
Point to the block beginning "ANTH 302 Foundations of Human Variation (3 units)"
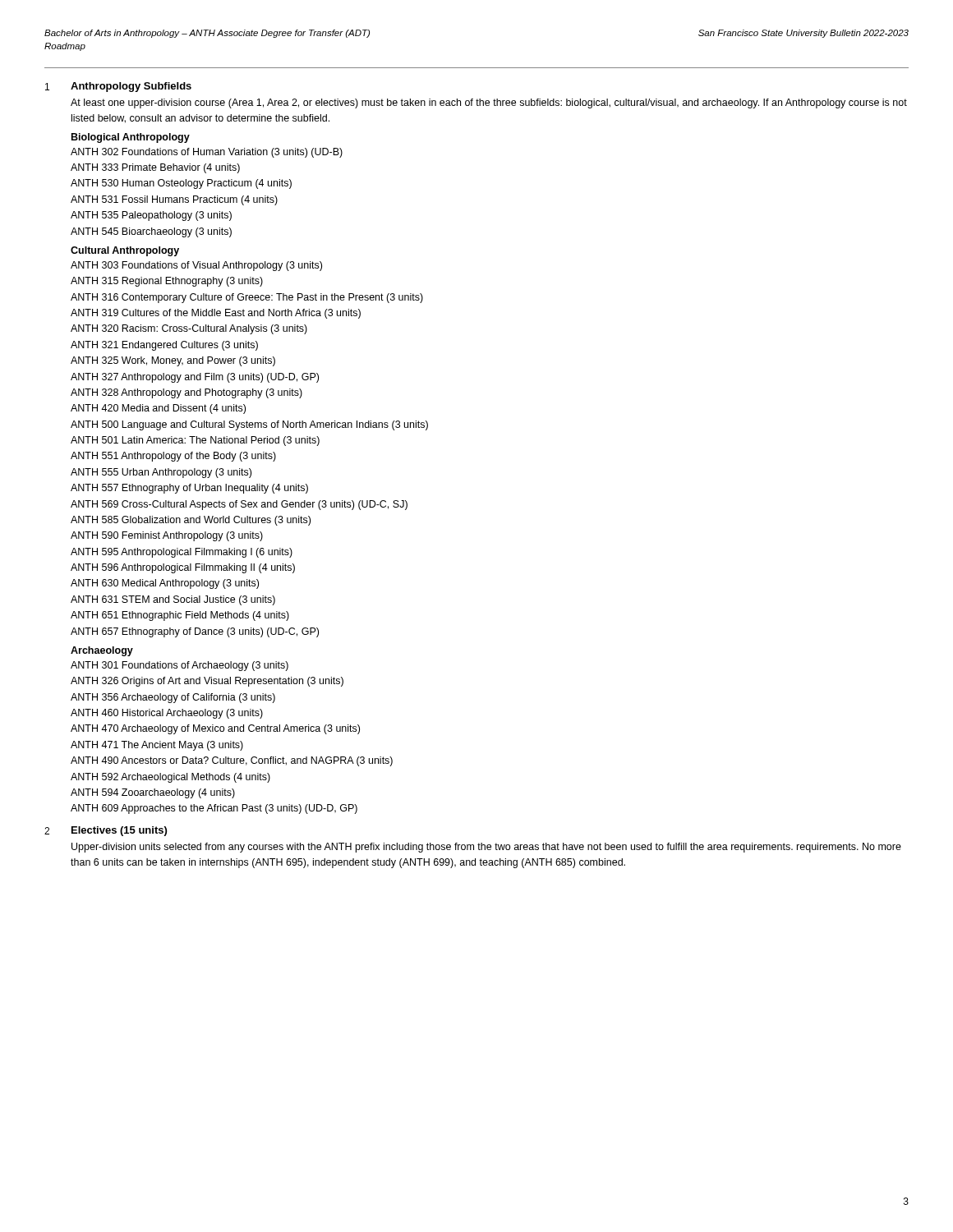[207, 152]
